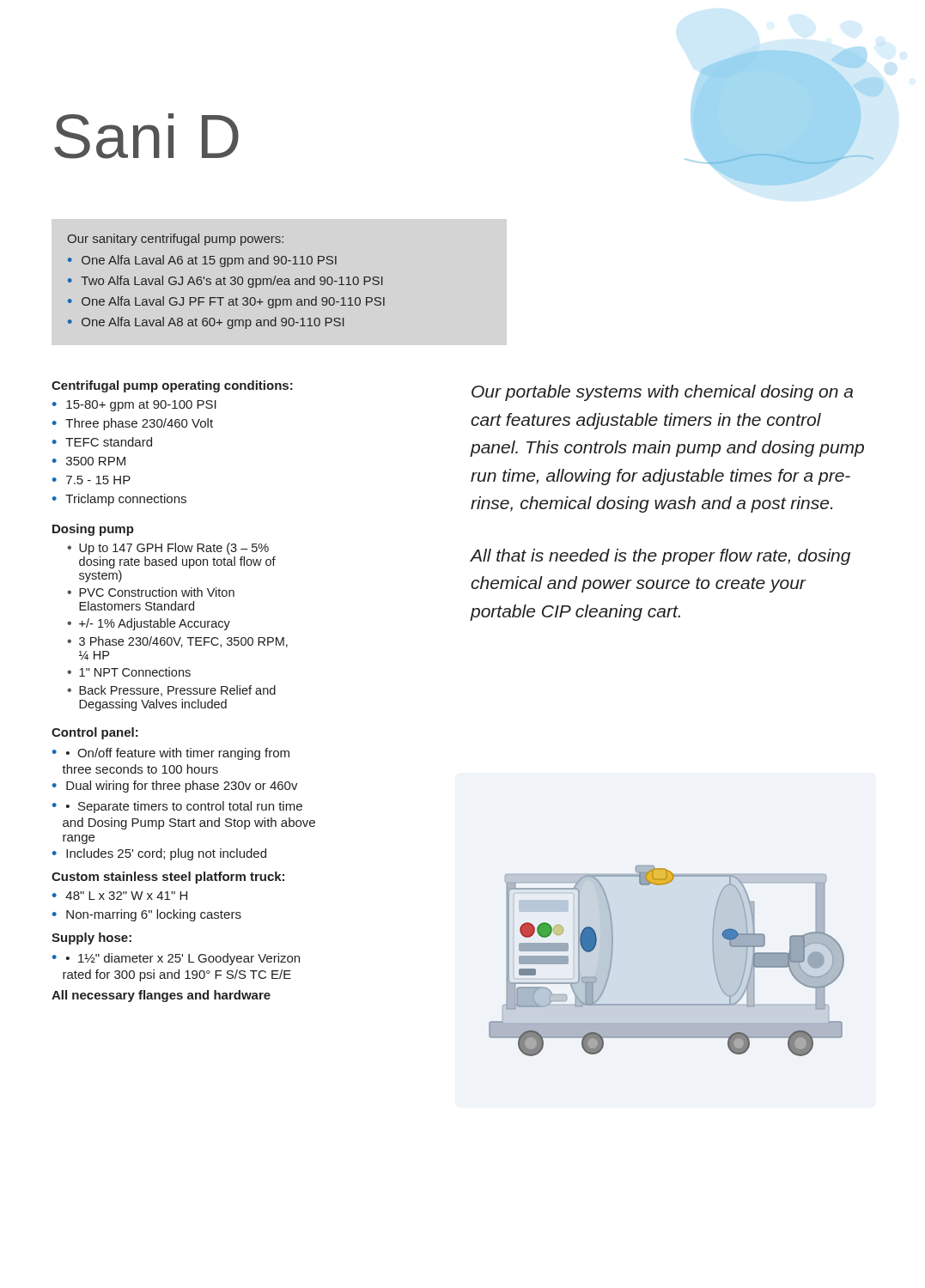Find "Three phase 230/460 Volt" on this page
Screen dimensions: 1288x925
[x=139, y=423]
